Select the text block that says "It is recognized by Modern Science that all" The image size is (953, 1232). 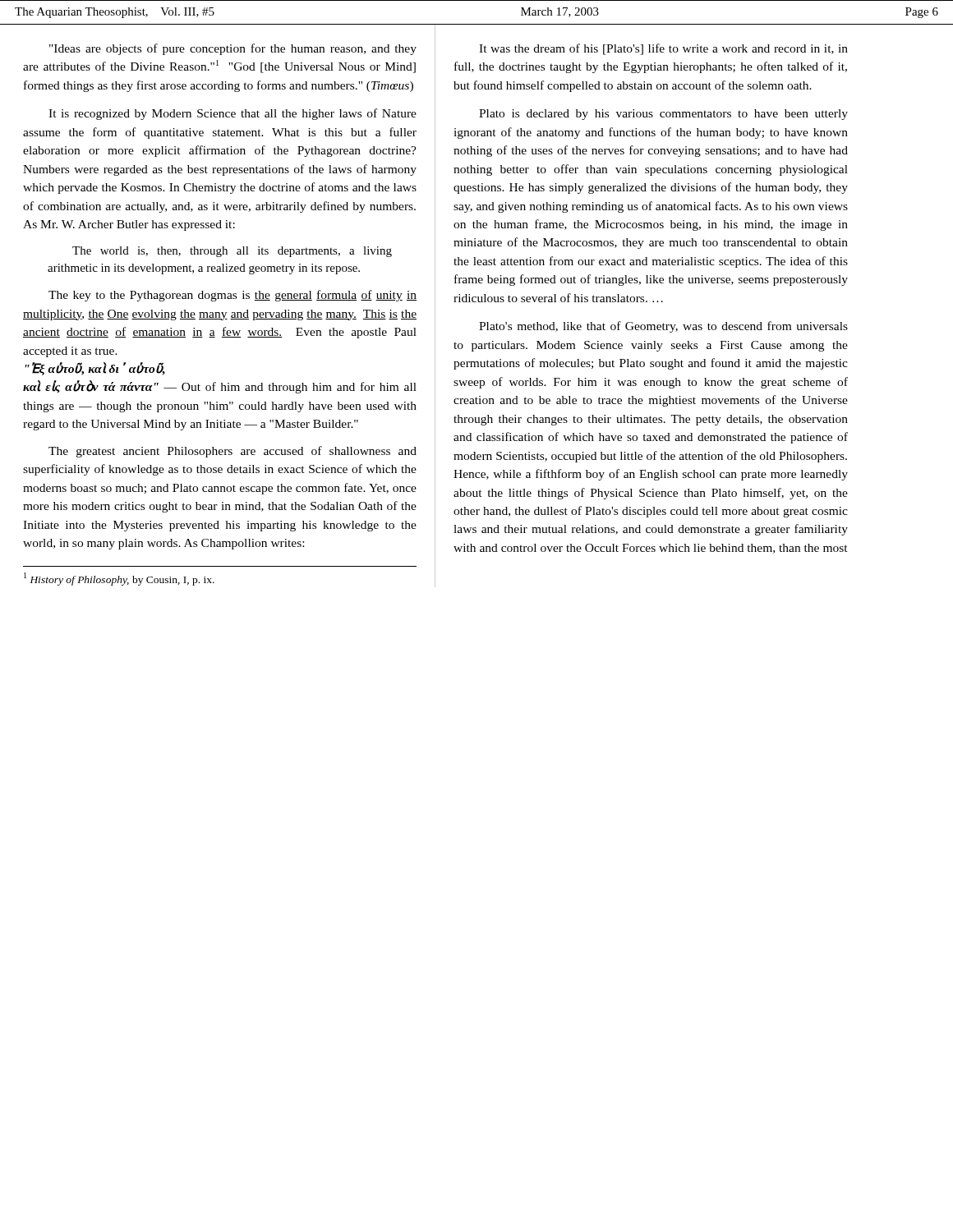(220, 169)
